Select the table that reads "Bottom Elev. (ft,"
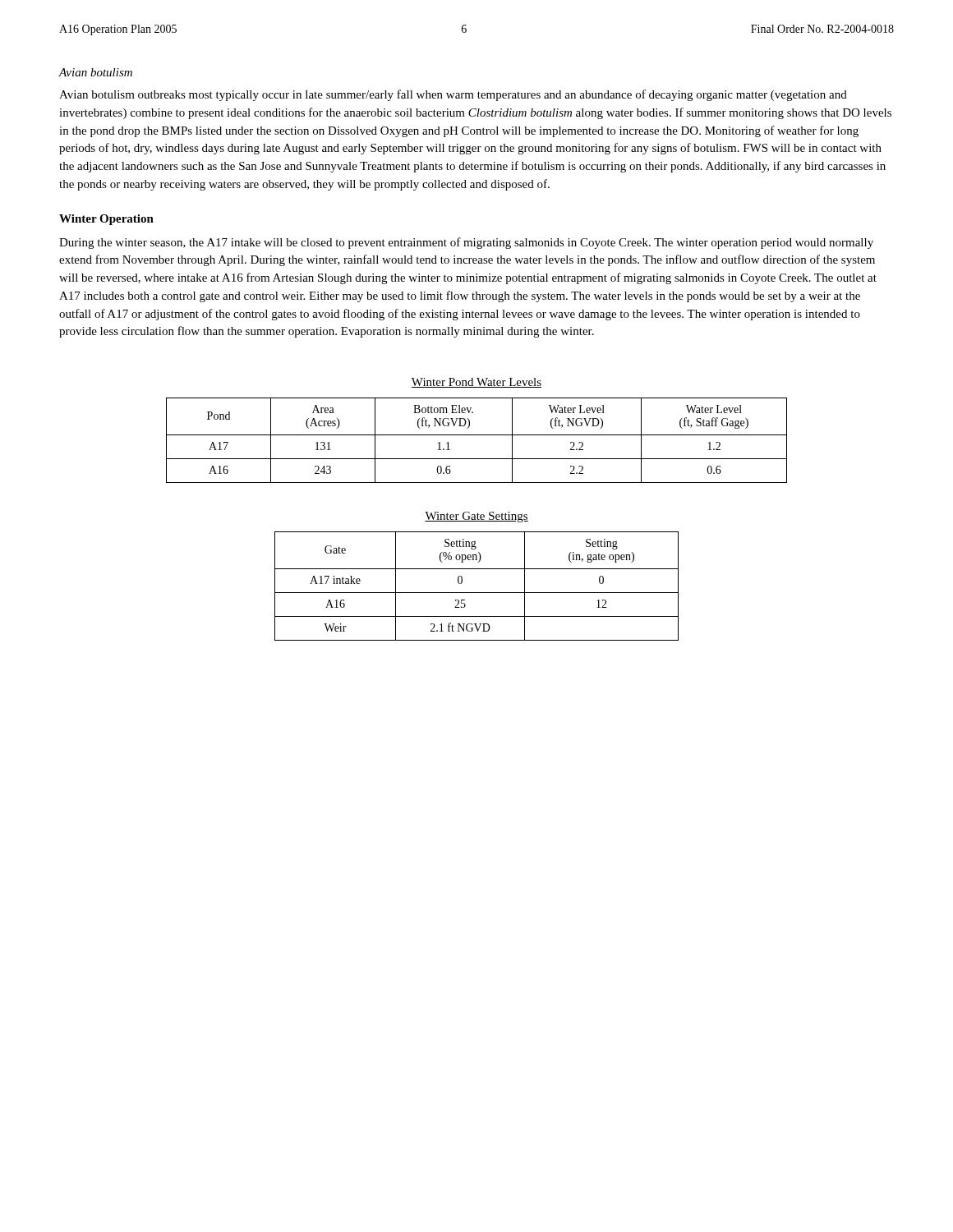The image size is (953, 1232). [476, 440]
